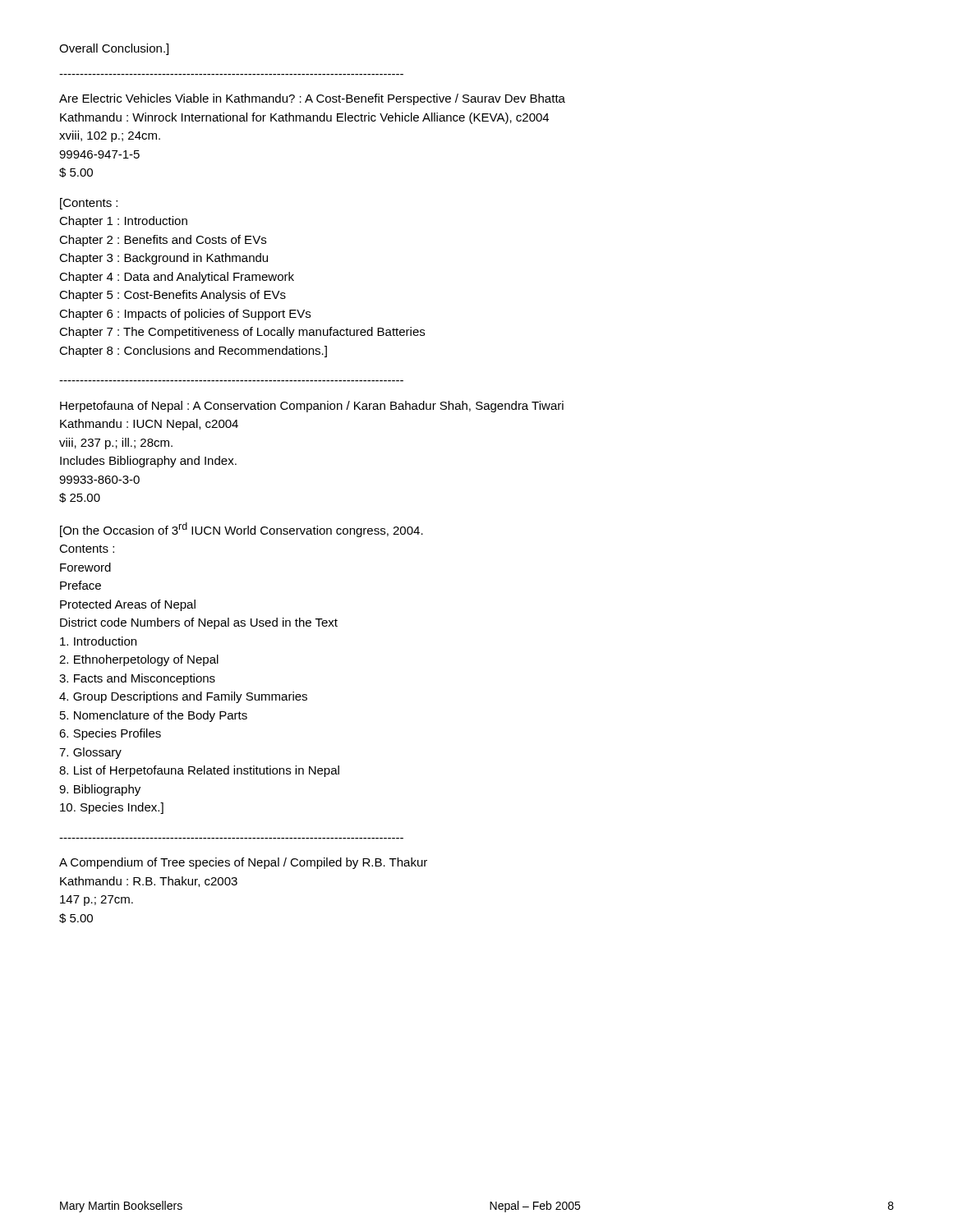The width and height of the screenshot is (953, 1232).
Task: Locate the element starting "Overall Conclusion.]"
Action: coord(114,48)
